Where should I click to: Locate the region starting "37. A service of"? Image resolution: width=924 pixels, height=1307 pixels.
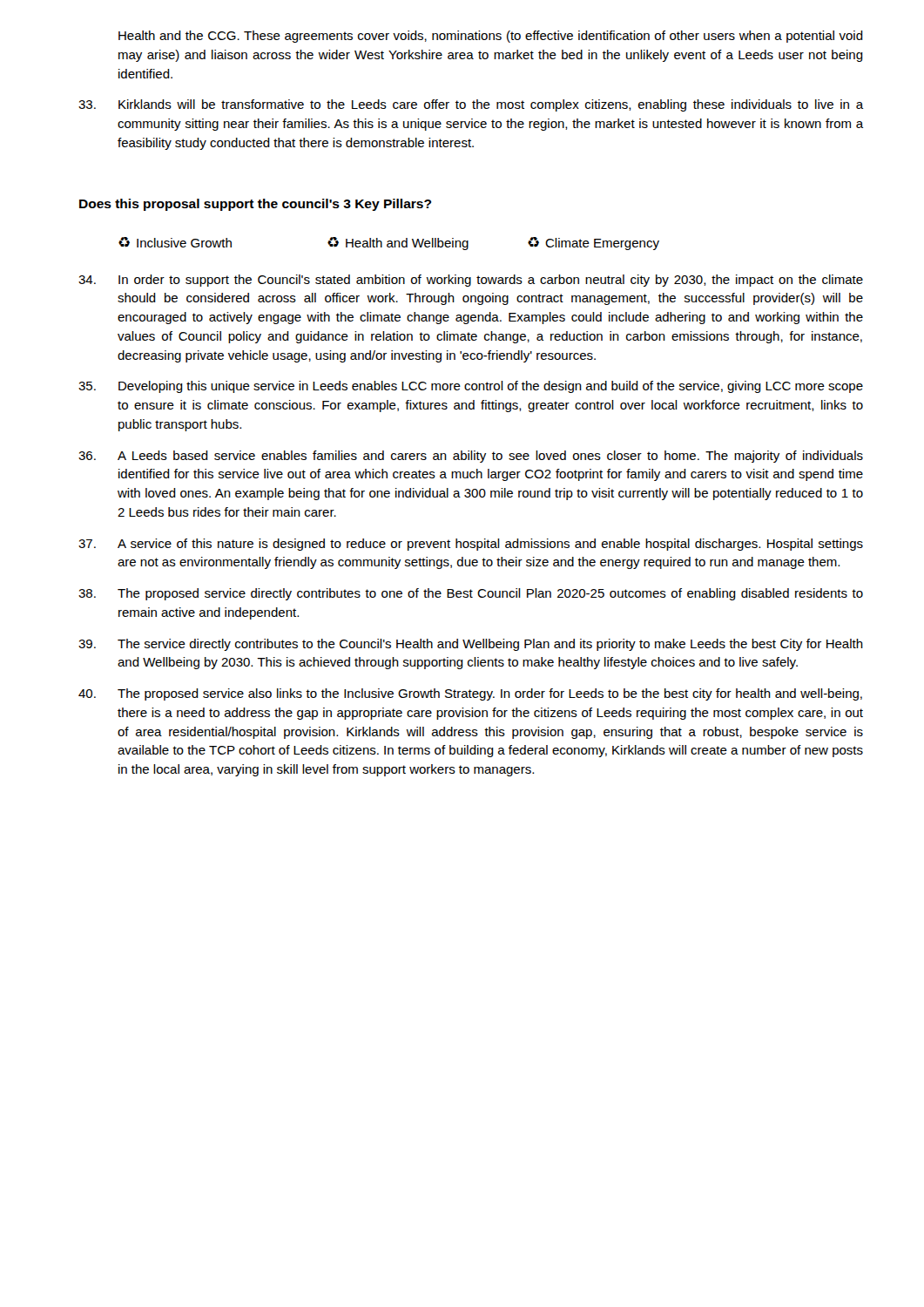point(471,553)
